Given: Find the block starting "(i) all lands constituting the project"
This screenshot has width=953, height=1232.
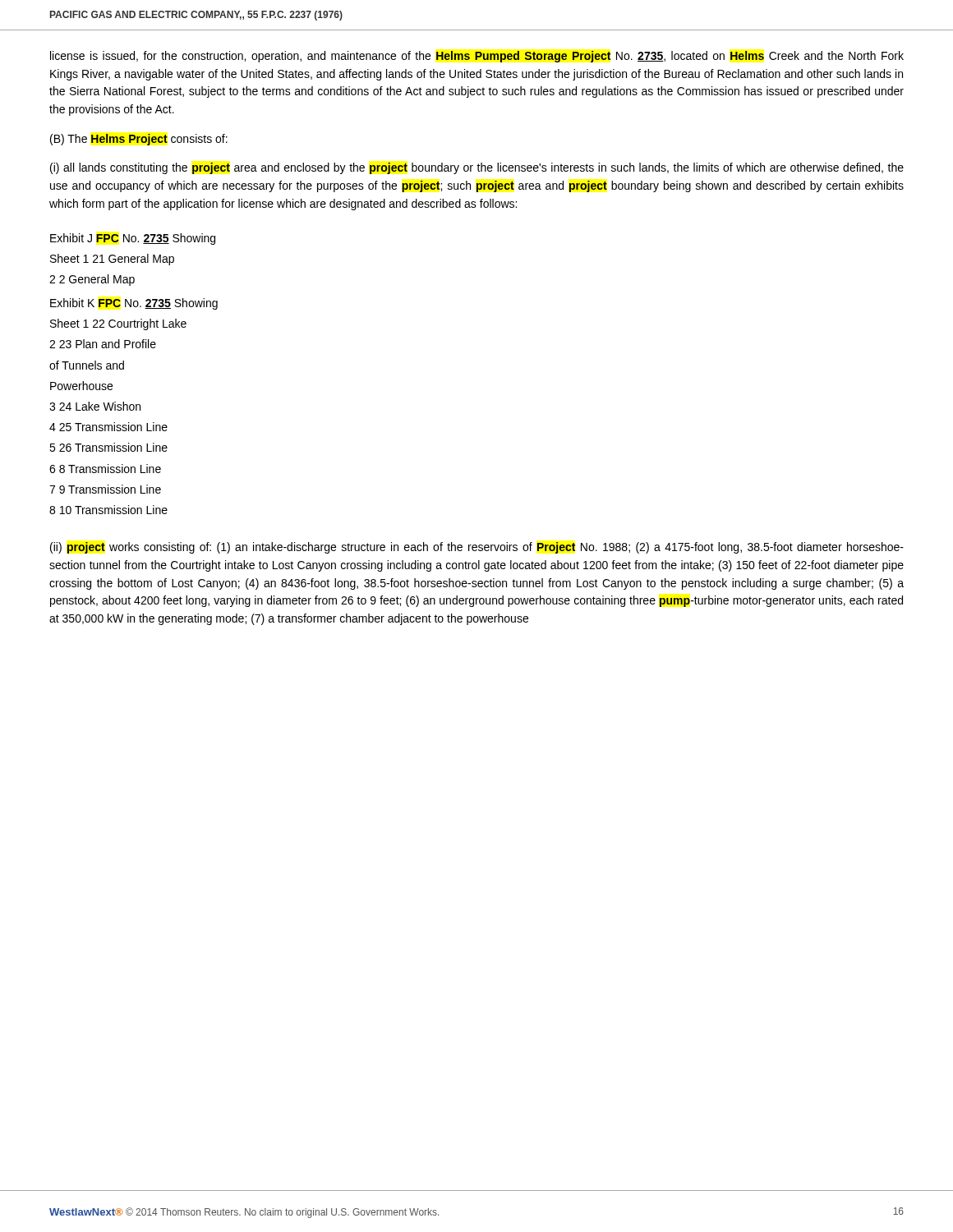Looking at the screenshot, I should point(476,186).
